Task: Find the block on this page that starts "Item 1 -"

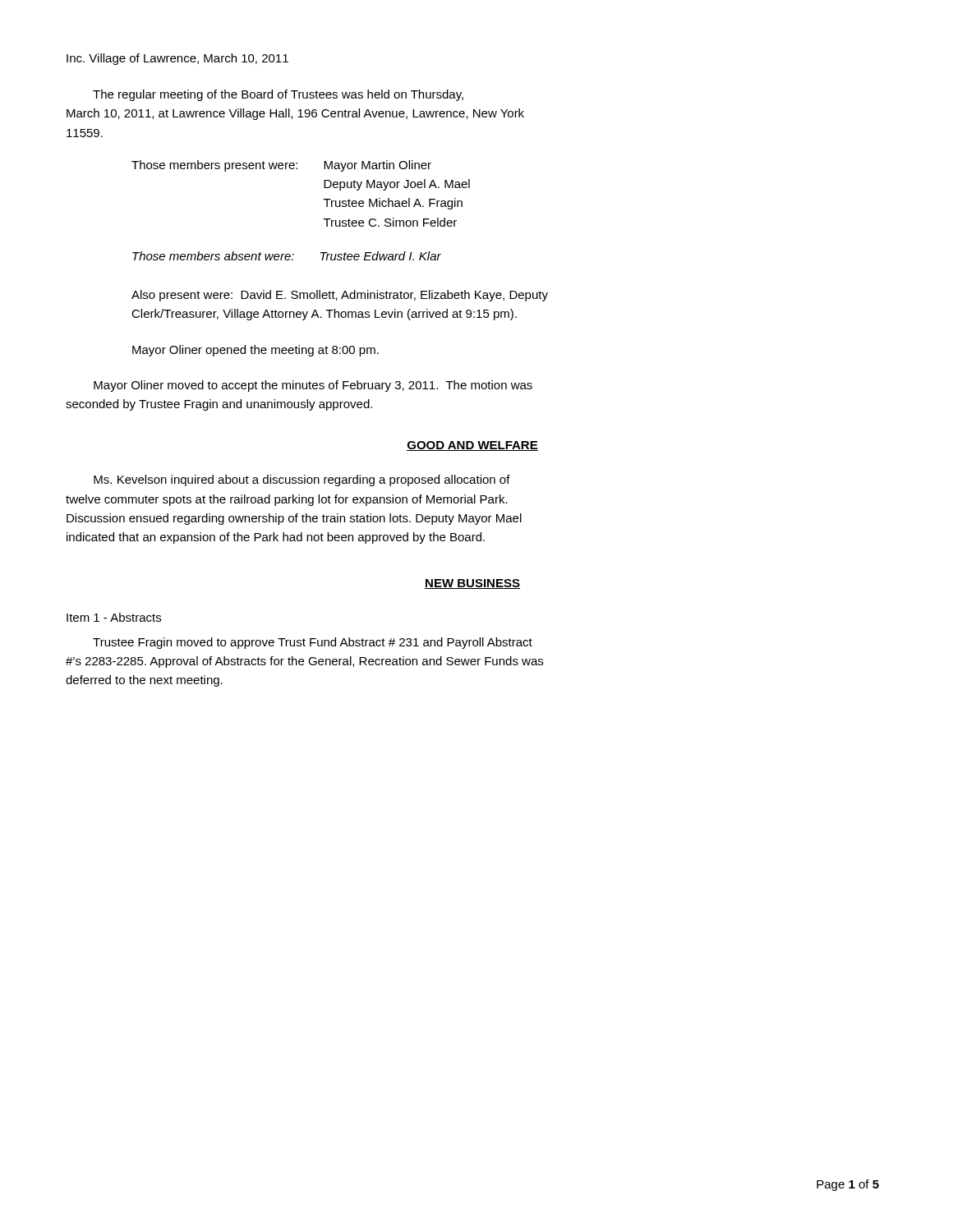Action: click(x=114, y=617)
